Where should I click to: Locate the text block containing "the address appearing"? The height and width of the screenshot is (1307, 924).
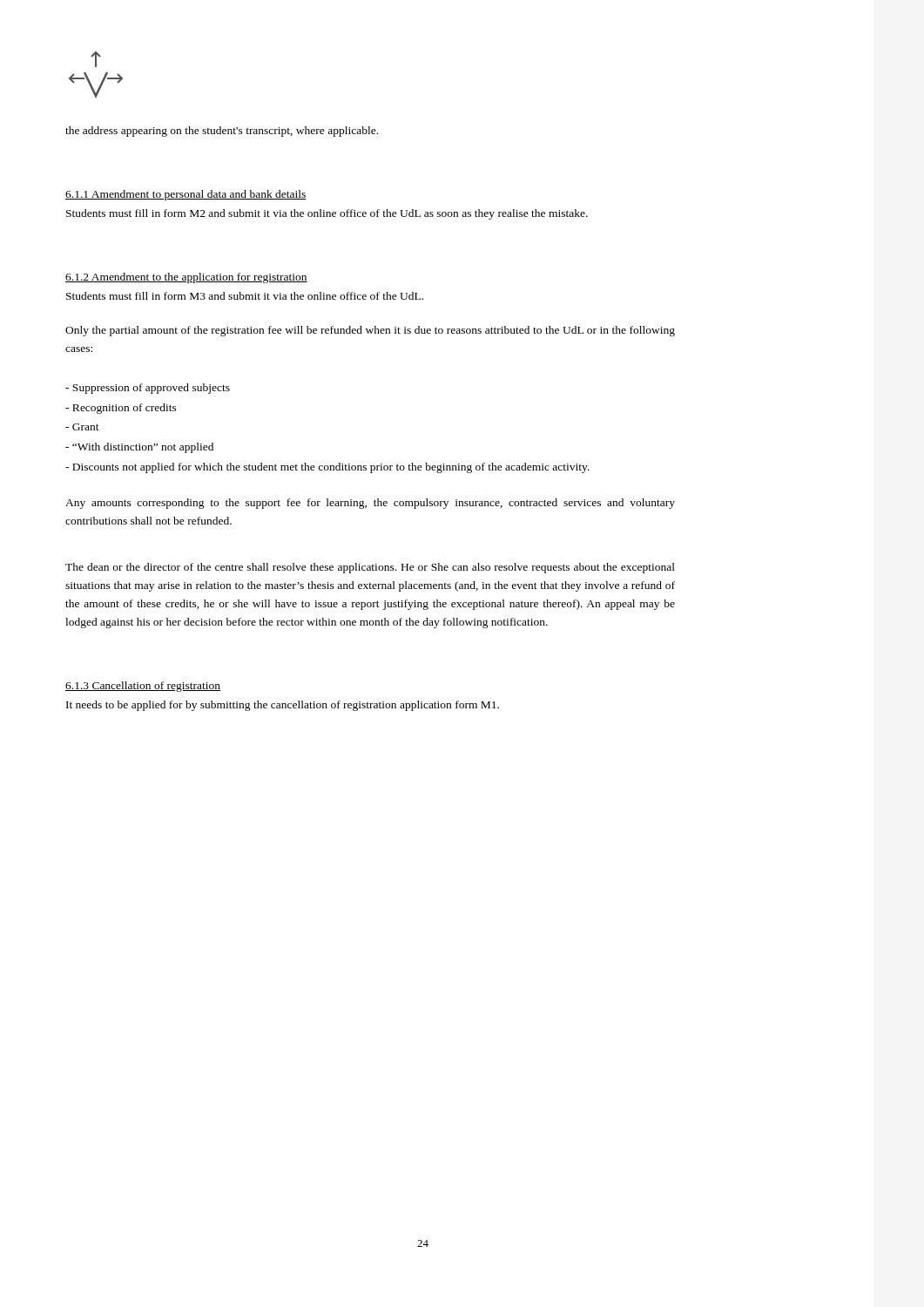click(222, 130)
